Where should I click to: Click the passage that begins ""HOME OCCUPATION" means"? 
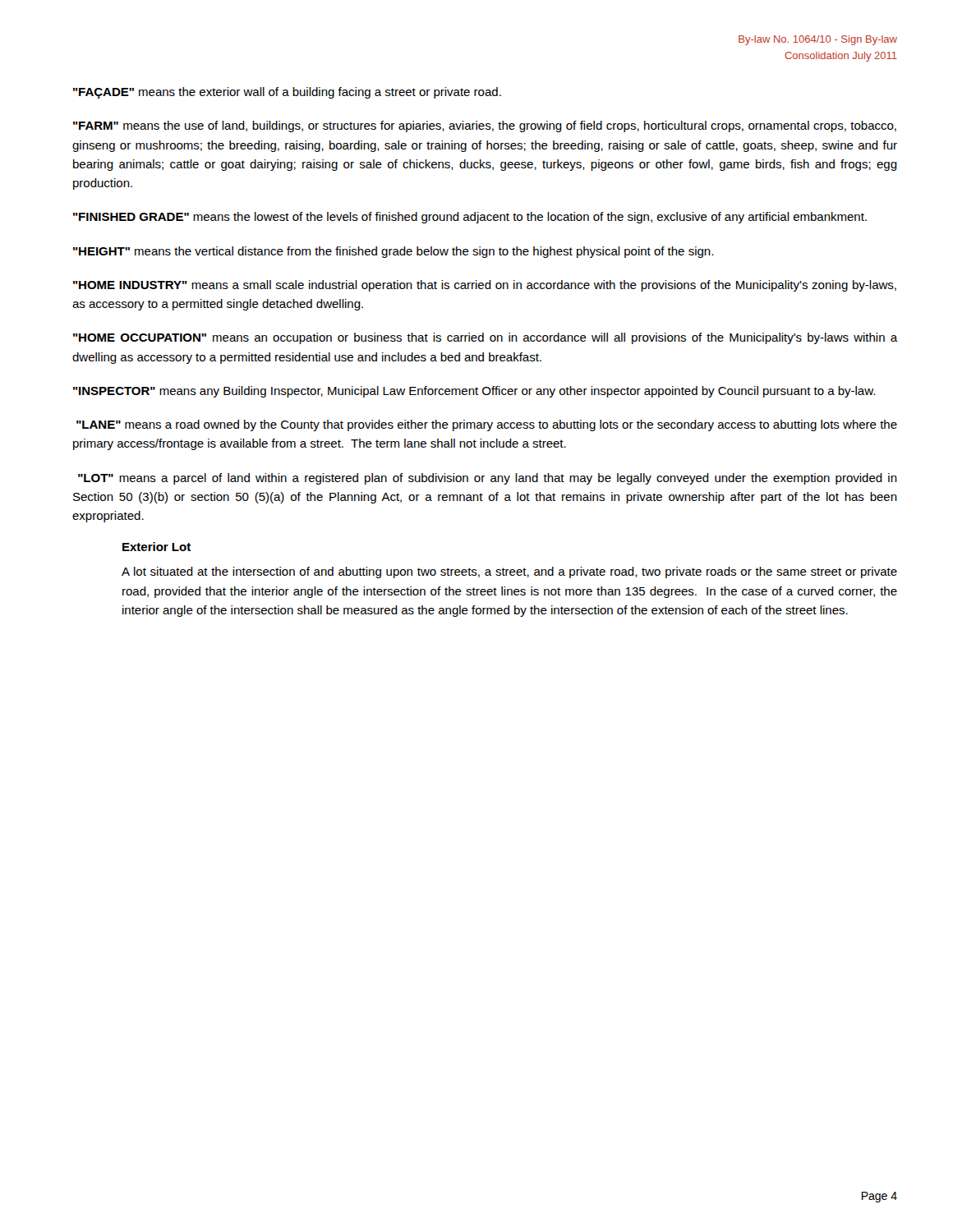pyautogui.click(x=485, y=347)
